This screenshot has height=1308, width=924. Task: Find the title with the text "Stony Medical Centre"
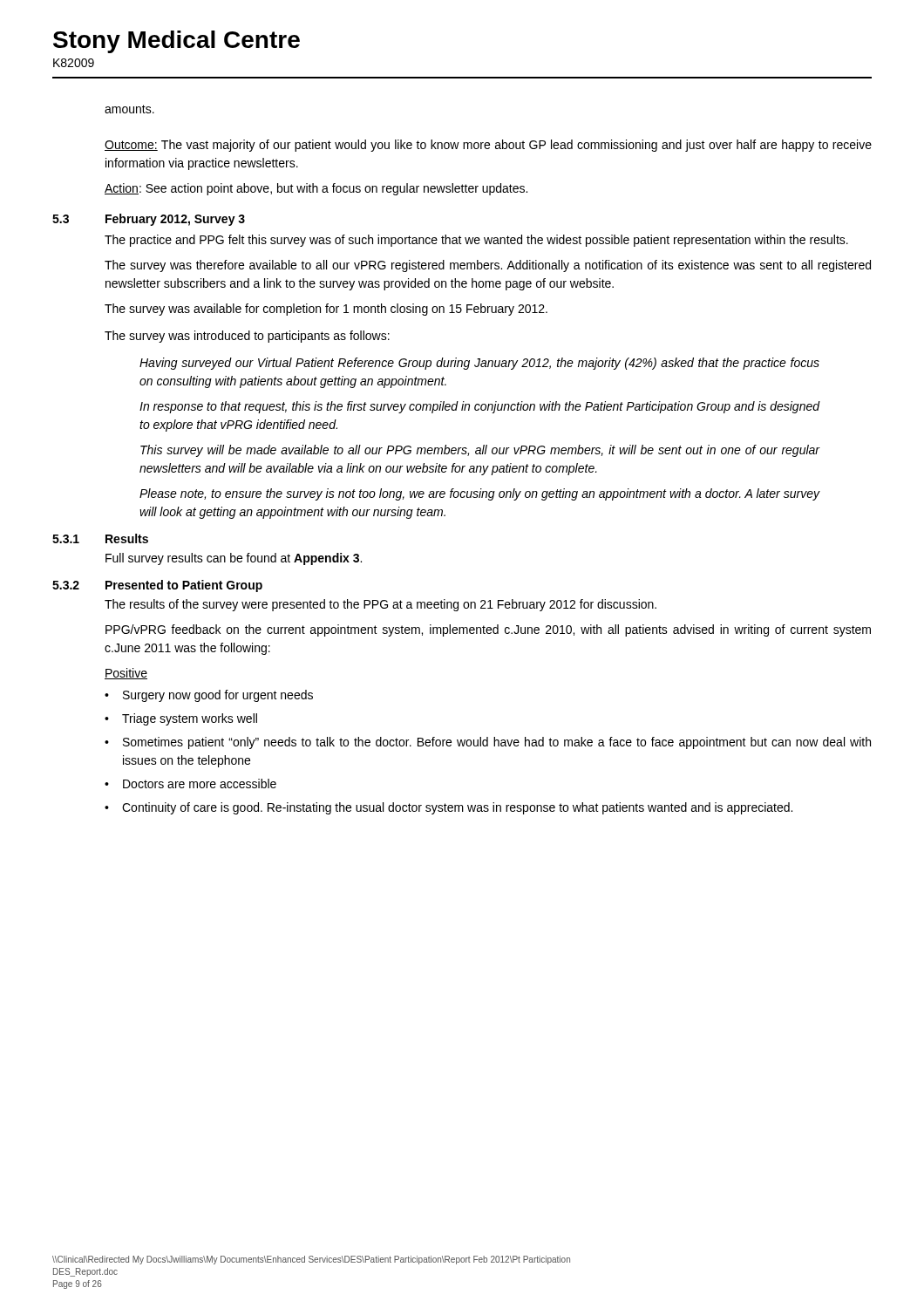[176, 40]
